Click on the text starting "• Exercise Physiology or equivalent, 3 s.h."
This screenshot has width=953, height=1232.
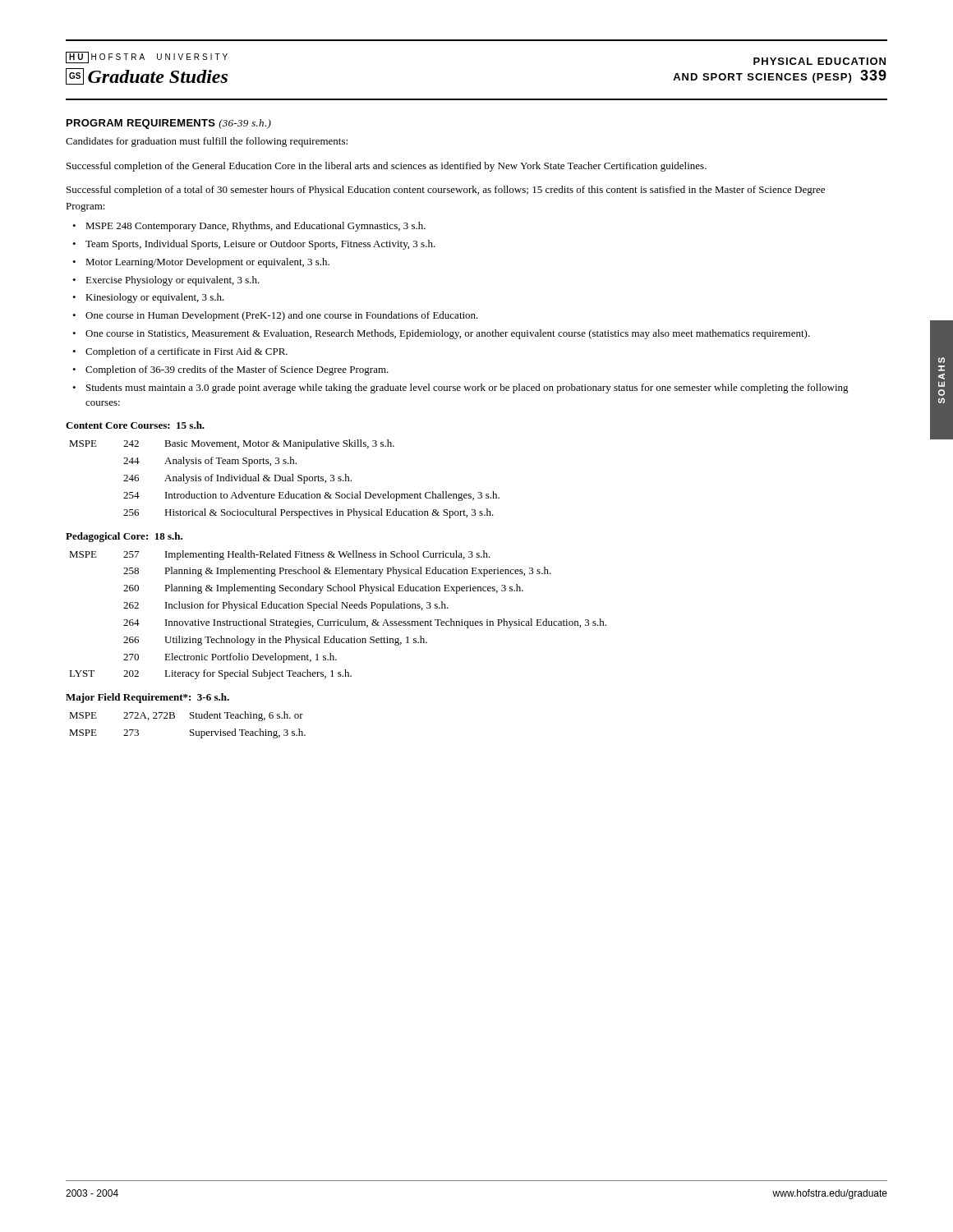166,280
